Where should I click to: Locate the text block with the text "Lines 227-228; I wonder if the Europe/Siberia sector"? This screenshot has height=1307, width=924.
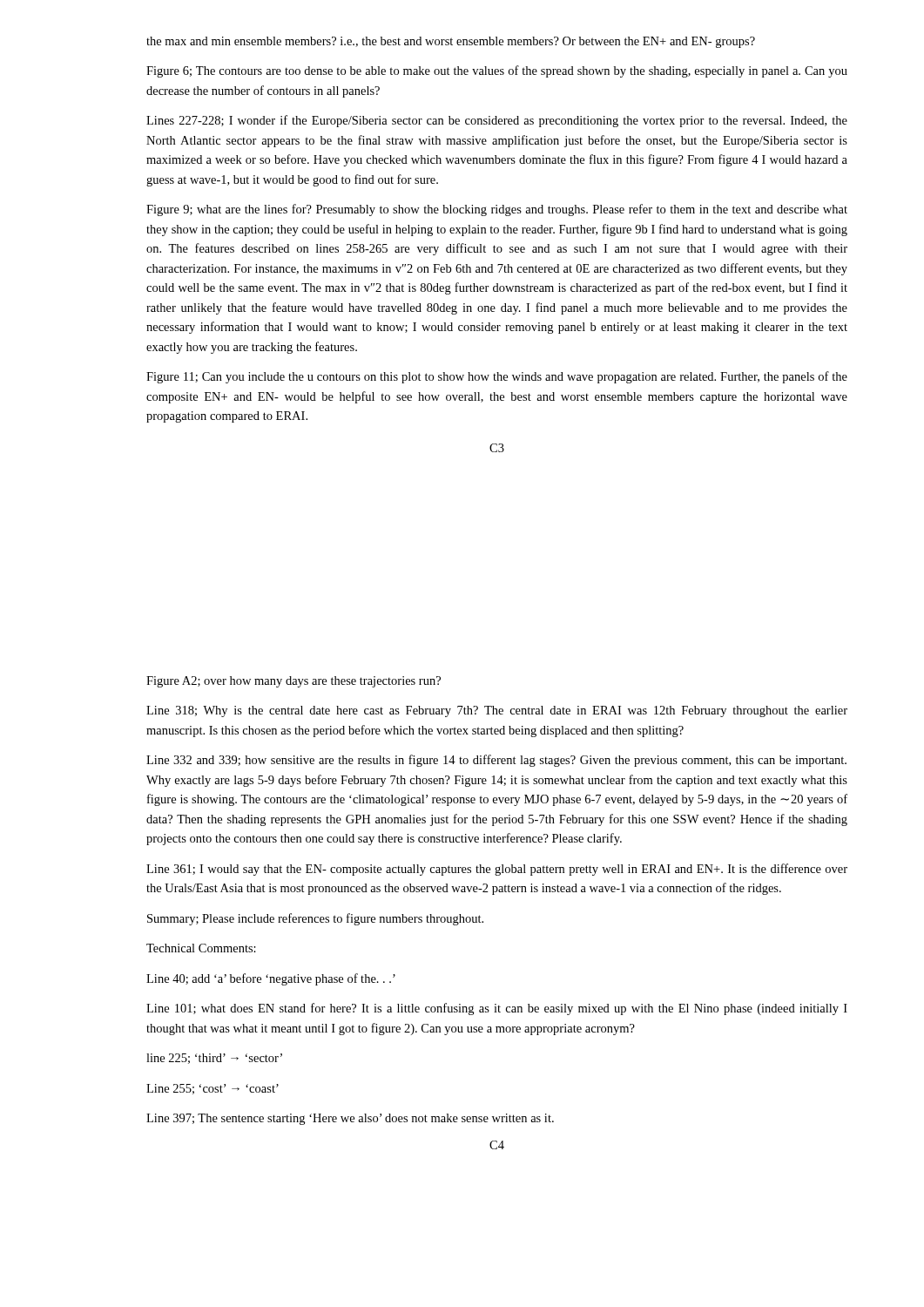point(497,150)
